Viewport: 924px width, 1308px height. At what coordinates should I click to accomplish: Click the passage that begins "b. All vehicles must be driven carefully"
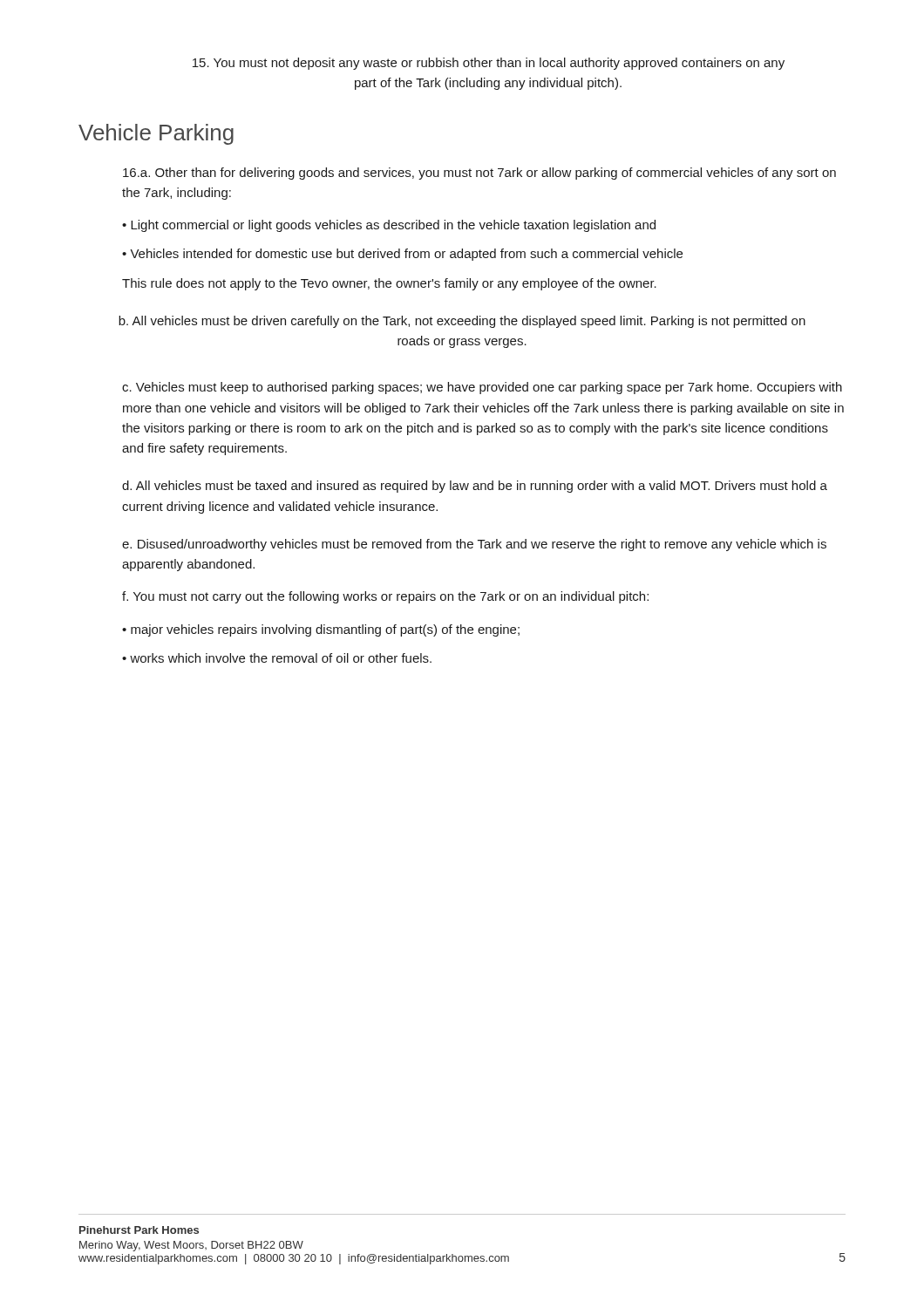point(462,330)
